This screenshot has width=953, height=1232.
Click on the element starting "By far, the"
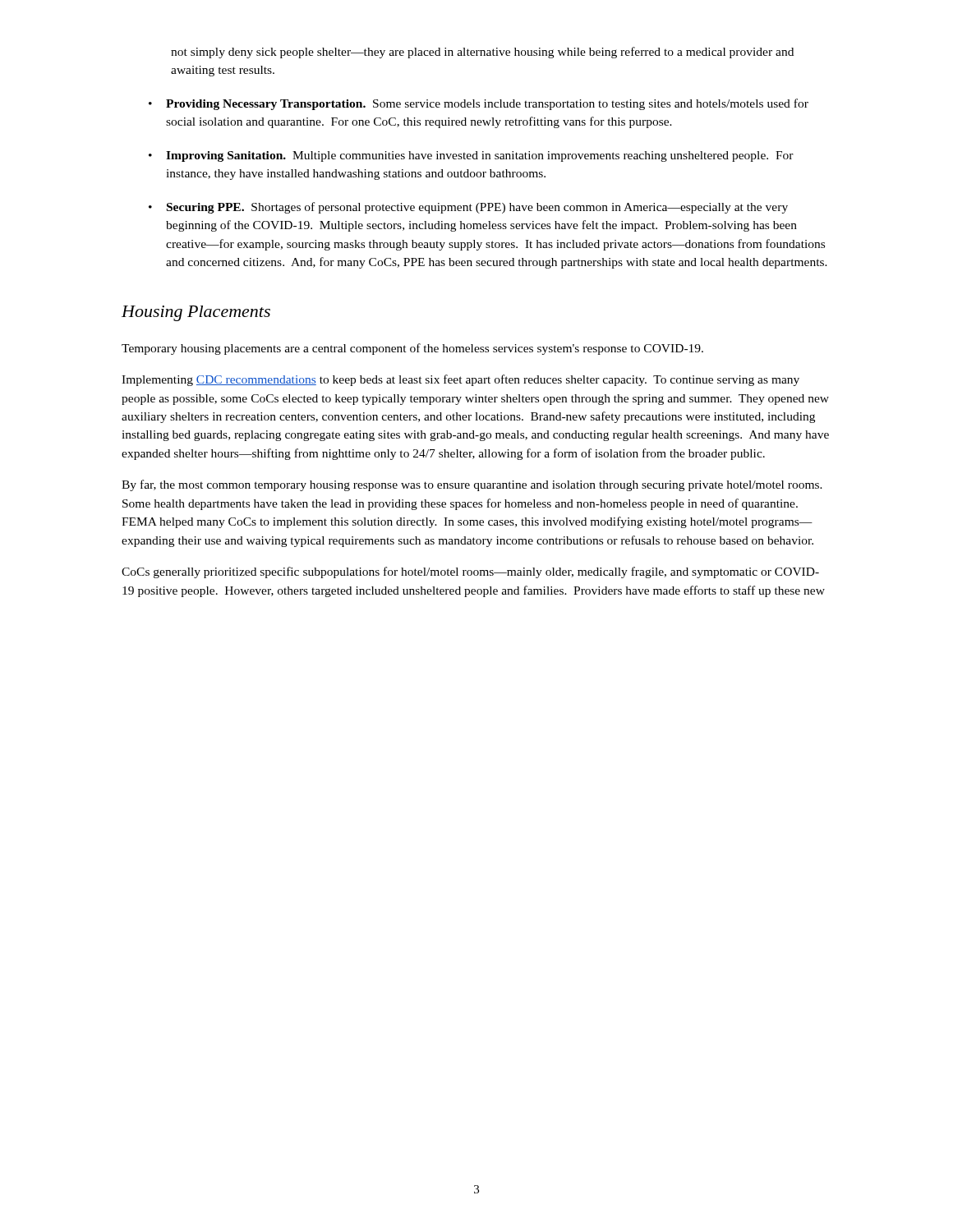coord(476,513)
